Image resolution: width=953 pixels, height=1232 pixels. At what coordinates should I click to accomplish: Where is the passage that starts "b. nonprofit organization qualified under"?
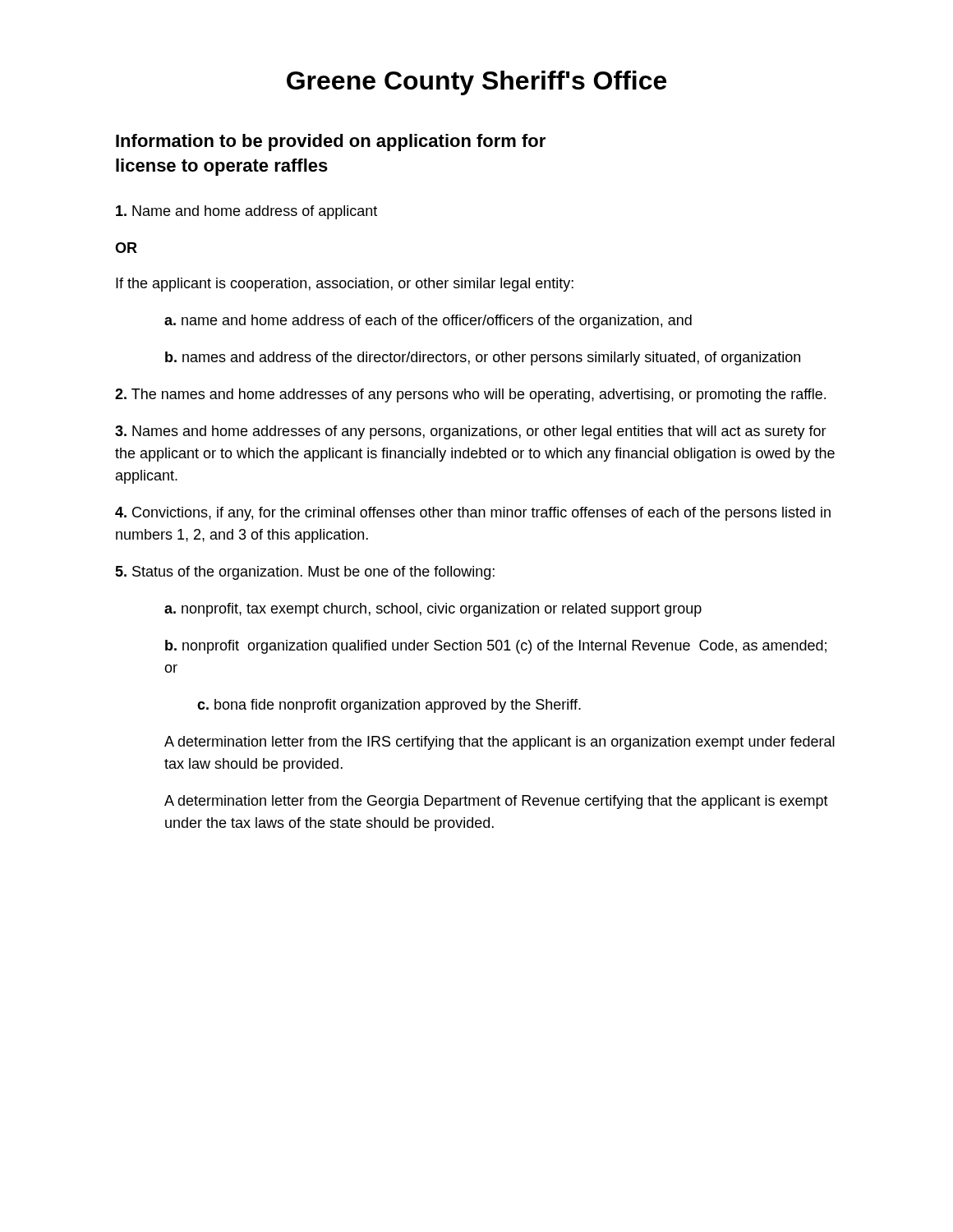coord(496,657)
